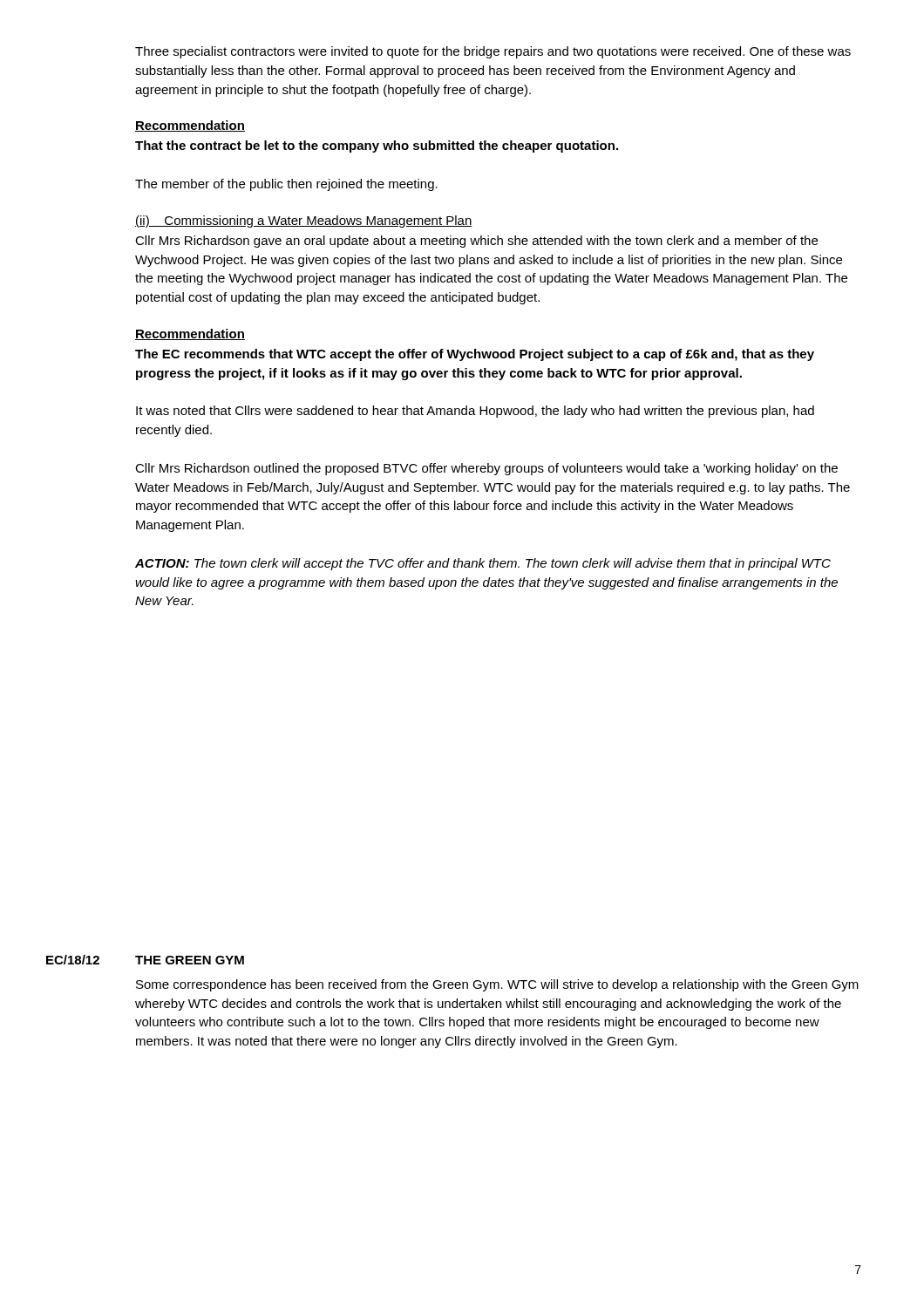Viewport: 924px width, 1308px height.
Task: Locate the text block with the text "That the contract be"
Action: click(377, 145)
